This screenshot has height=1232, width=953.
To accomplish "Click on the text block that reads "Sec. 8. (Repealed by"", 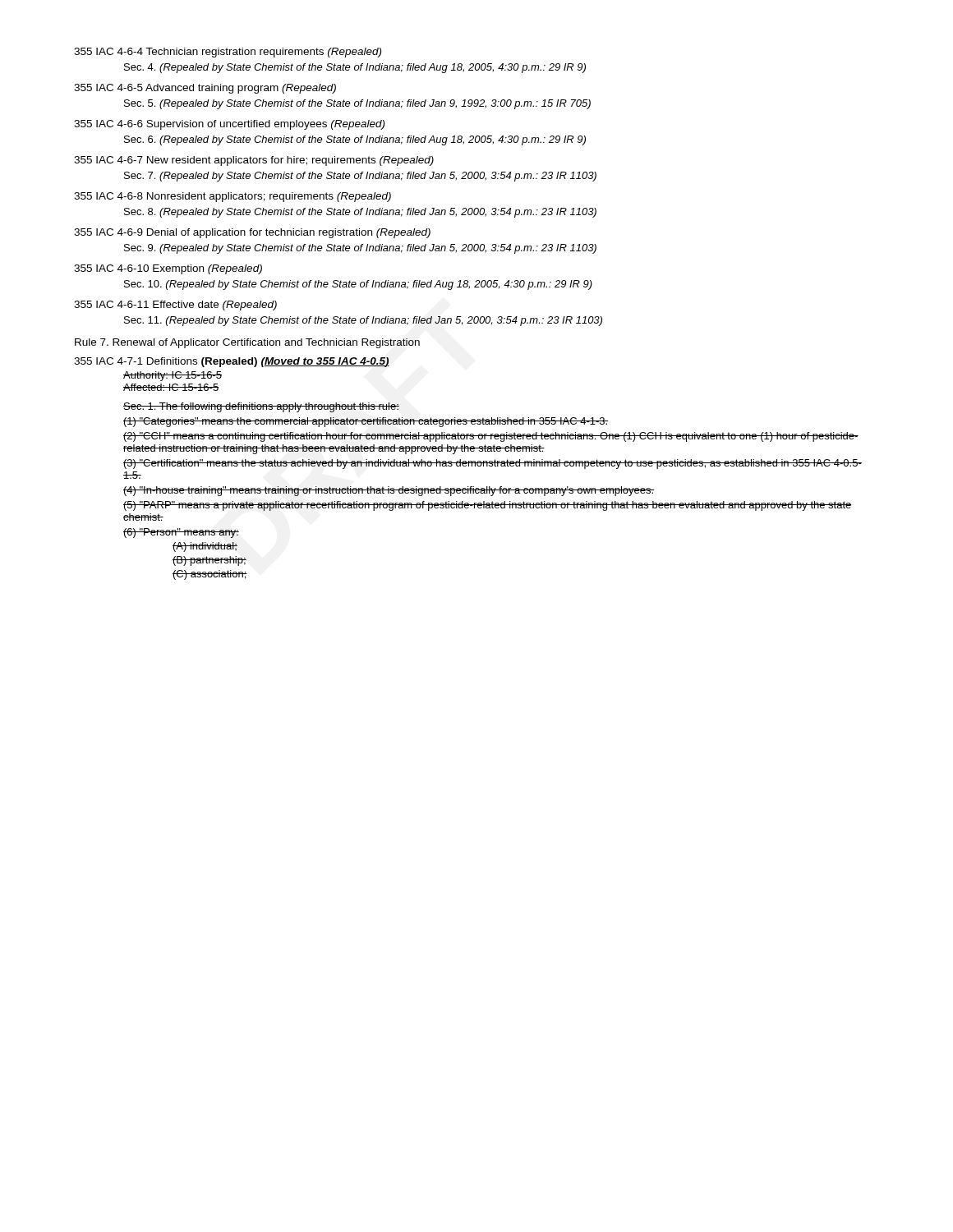I will tap(360, 212).
